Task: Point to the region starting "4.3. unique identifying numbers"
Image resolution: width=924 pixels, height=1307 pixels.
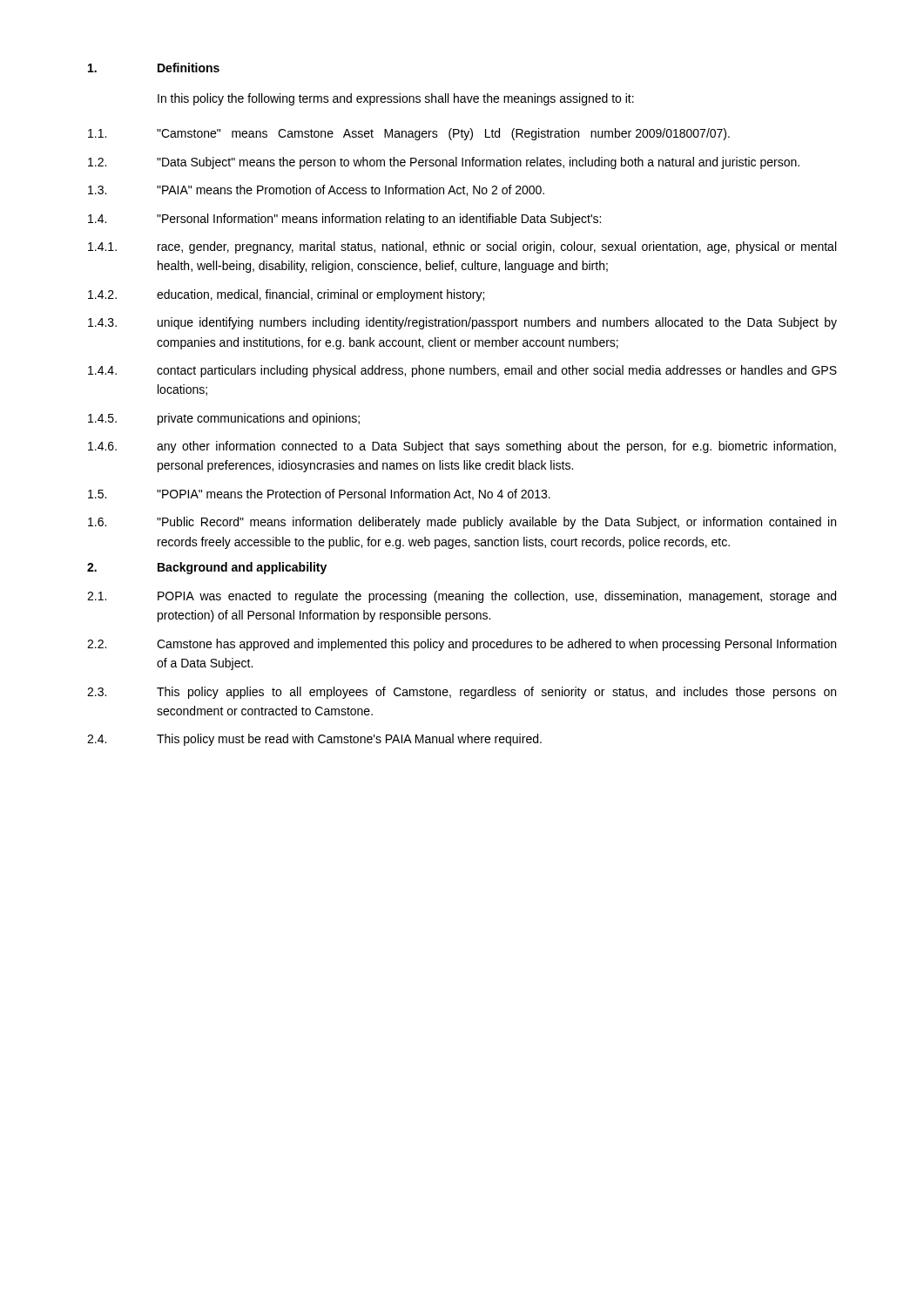Action: tap(462, 332)
